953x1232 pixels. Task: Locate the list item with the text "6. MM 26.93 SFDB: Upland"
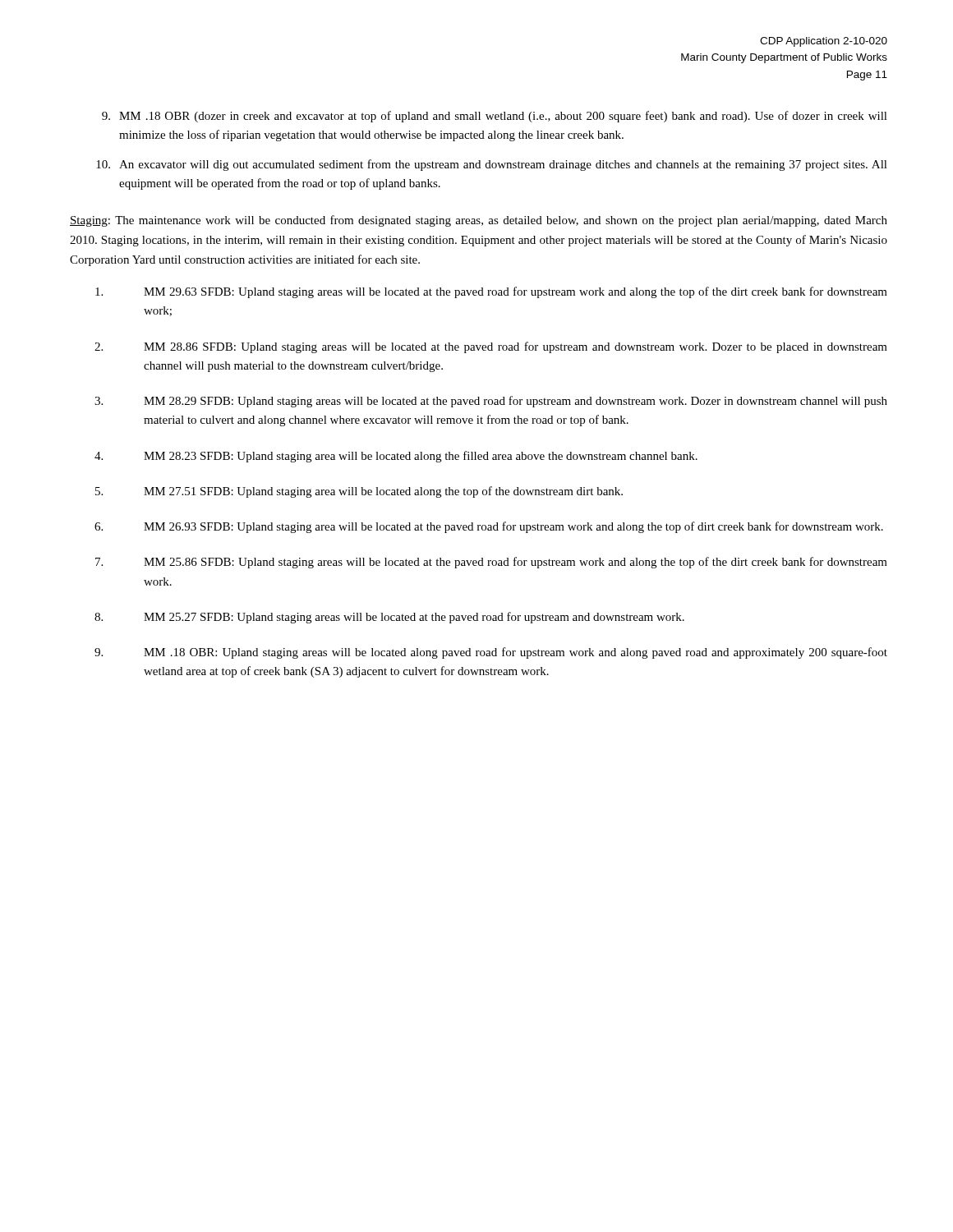click(479, 527)
